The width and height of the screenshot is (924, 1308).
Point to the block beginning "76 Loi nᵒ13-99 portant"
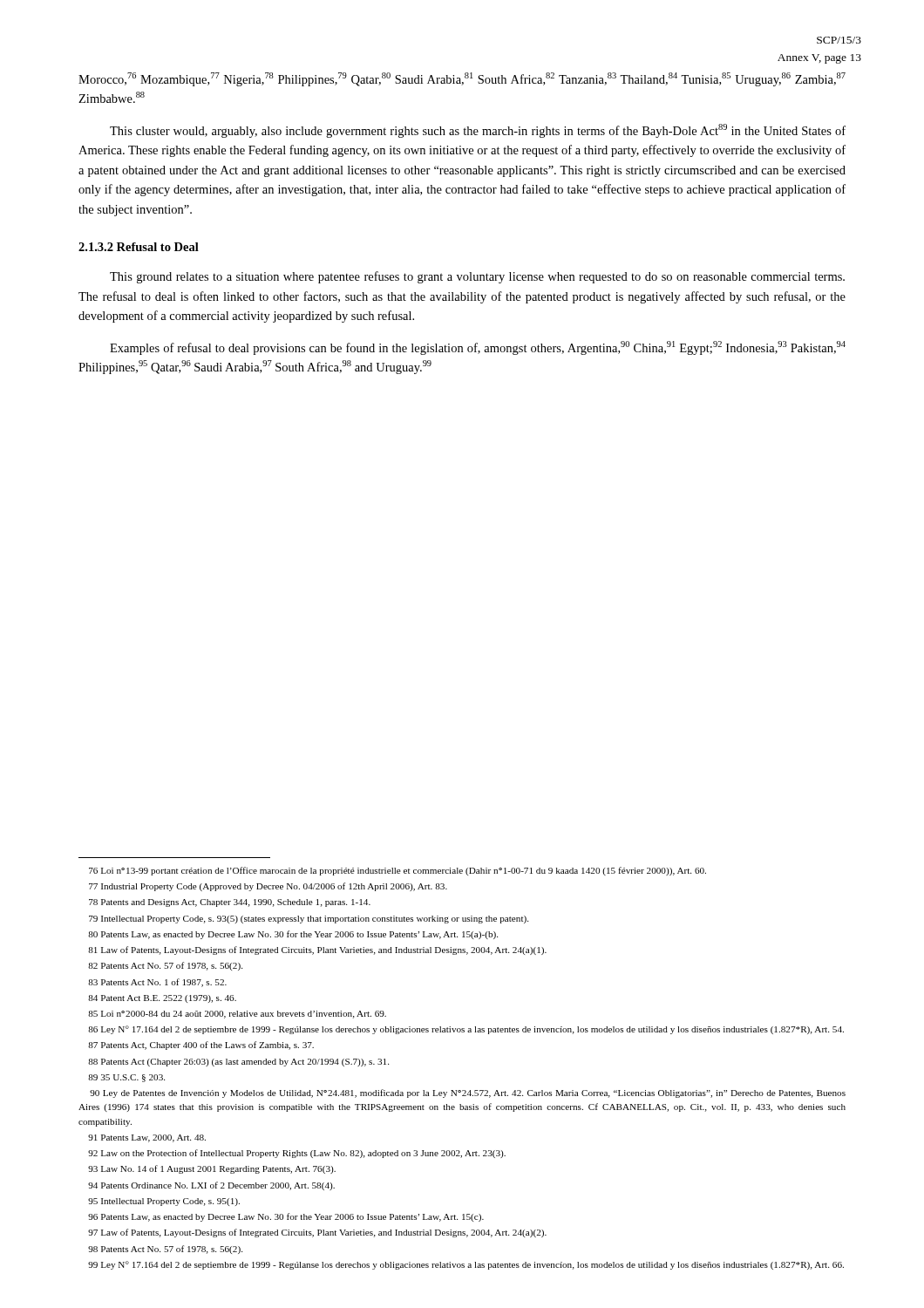coord(393,870)
